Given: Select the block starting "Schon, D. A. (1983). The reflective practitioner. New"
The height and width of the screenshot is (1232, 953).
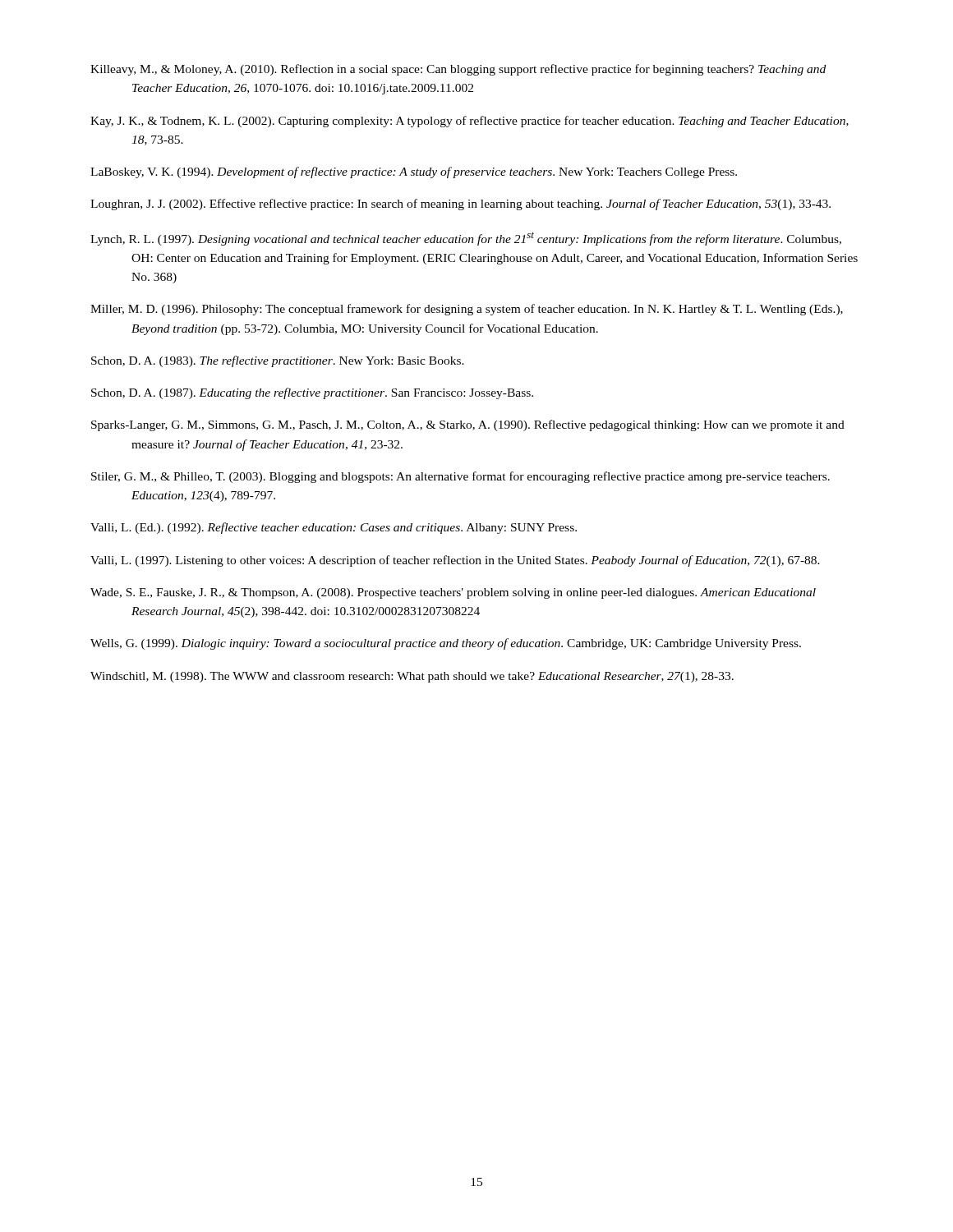Looking at the screenshot, I should [277, 360].
